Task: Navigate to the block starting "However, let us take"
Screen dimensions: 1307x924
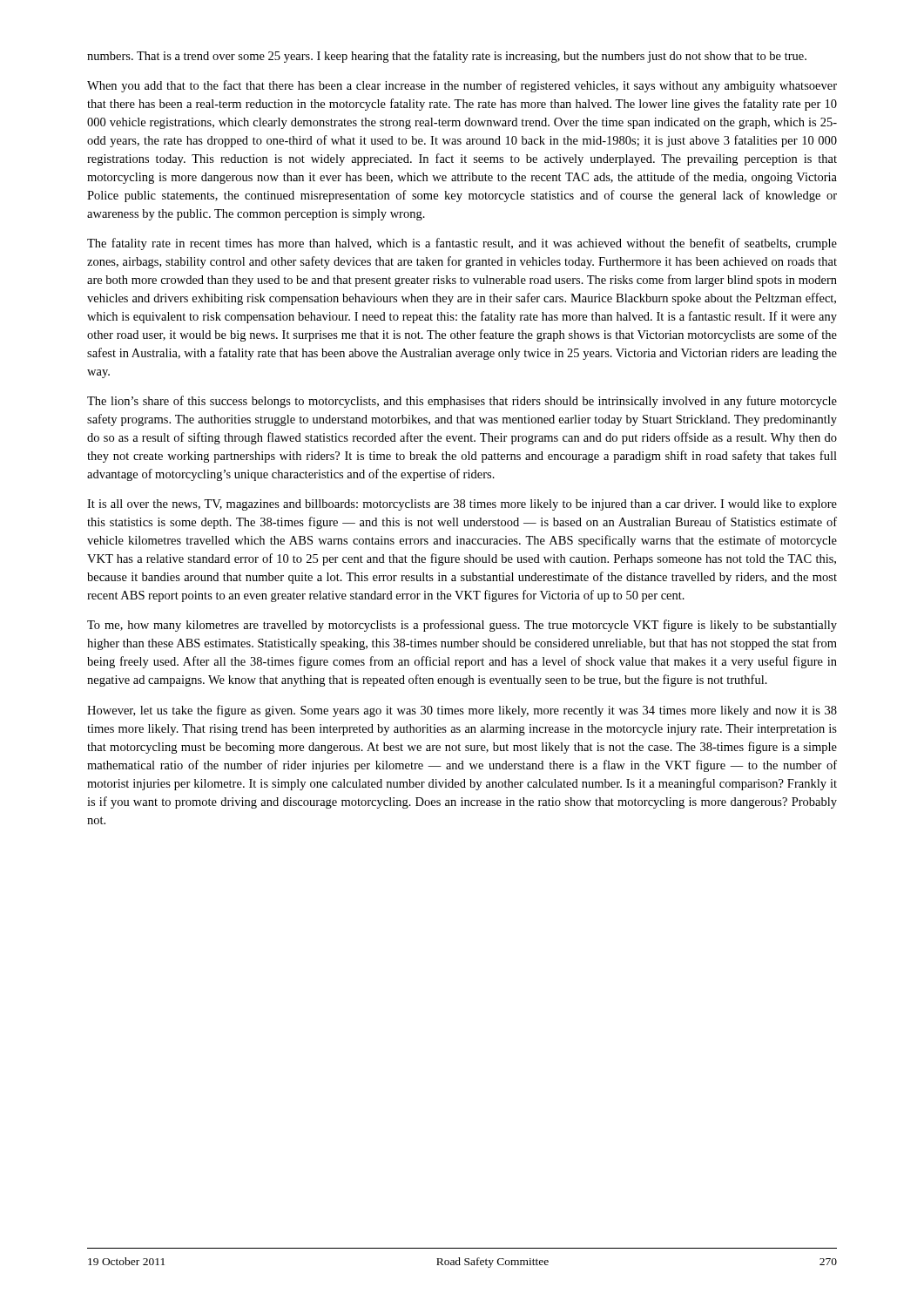Action: click(462, 765)
